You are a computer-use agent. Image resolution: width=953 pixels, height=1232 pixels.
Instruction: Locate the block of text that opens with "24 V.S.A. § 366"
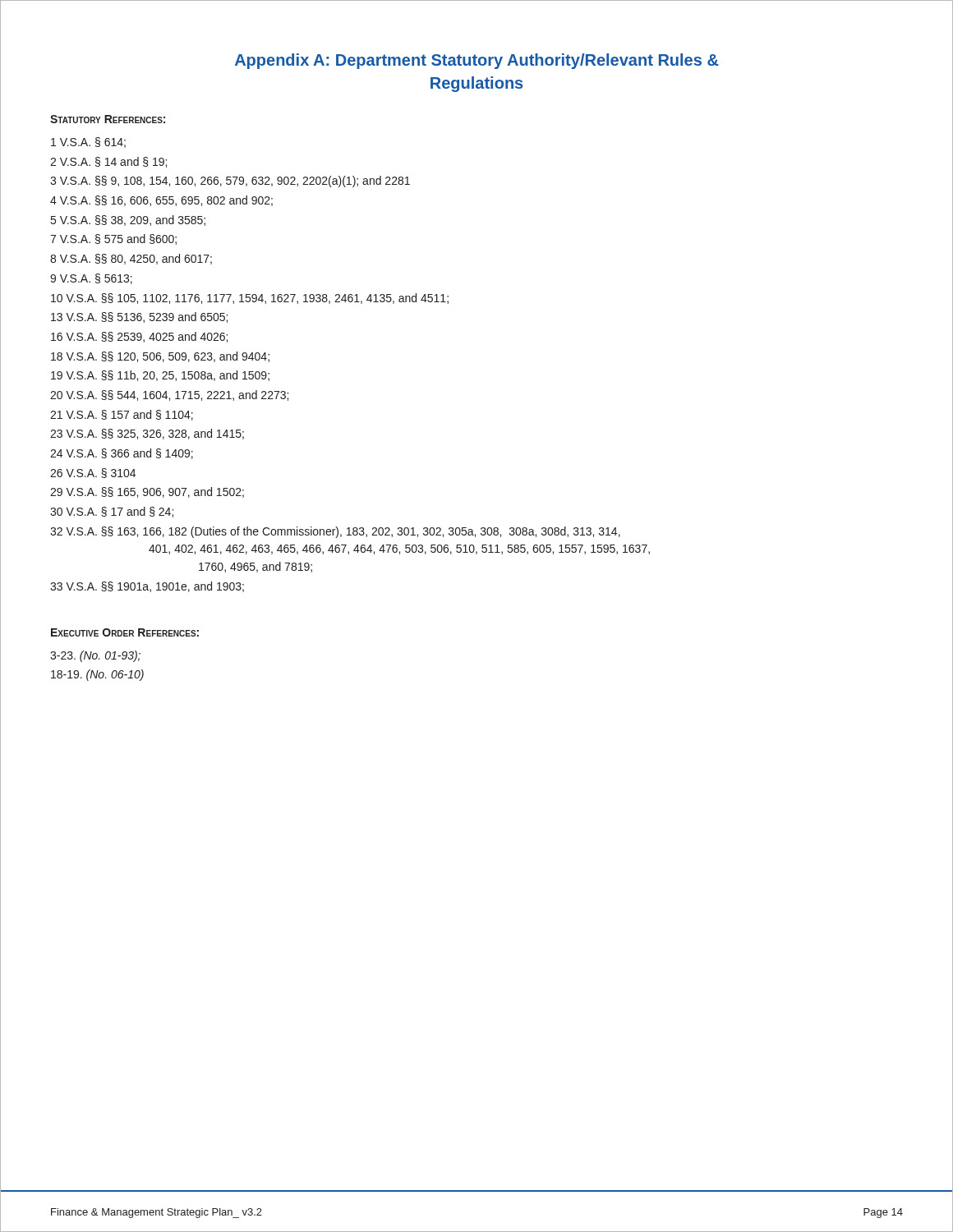click(x=122, y=453)
